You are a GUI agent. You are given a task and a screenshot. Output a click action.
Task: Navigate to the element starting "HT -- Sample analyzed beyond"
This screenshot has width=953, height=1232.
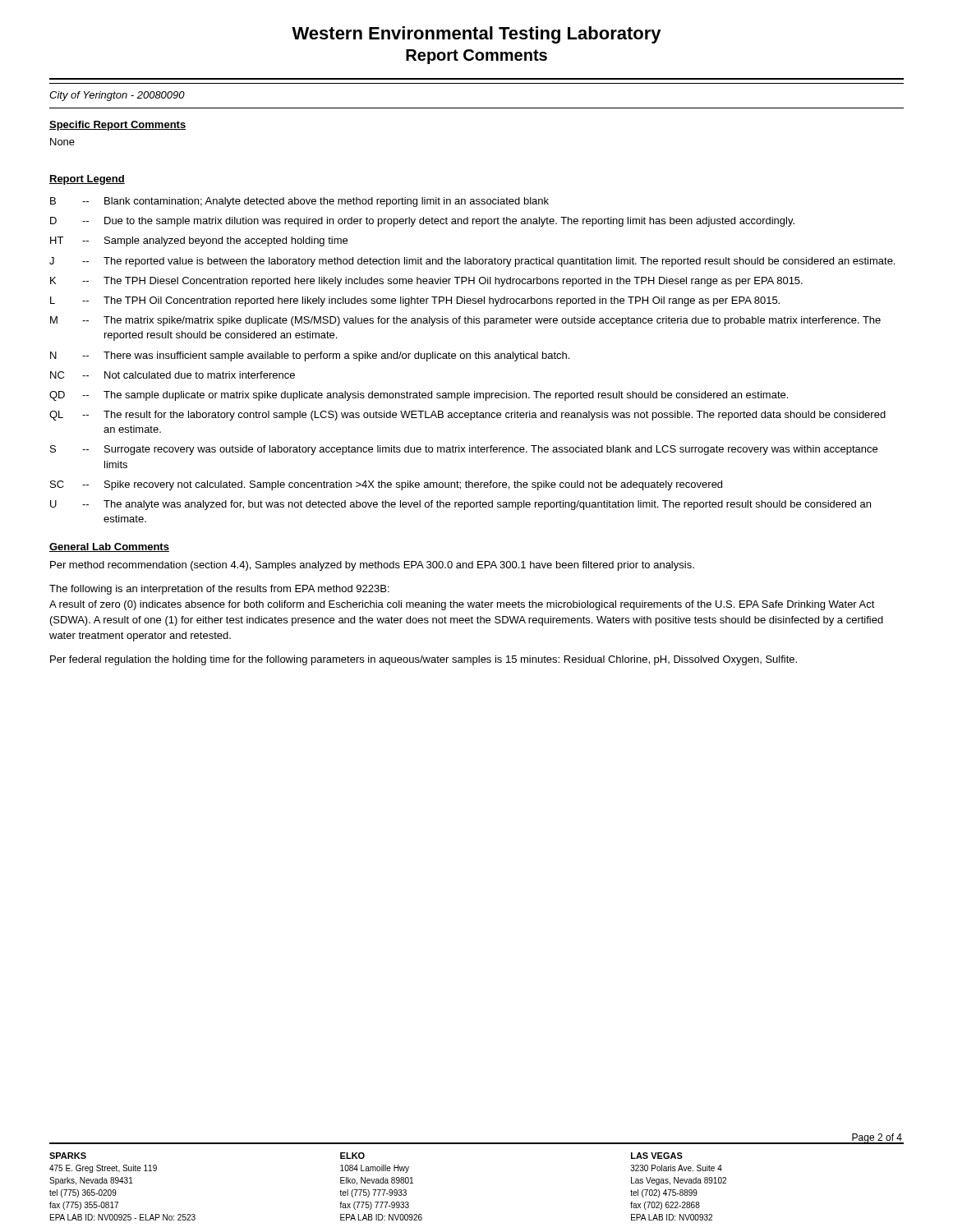coord(199,241)
